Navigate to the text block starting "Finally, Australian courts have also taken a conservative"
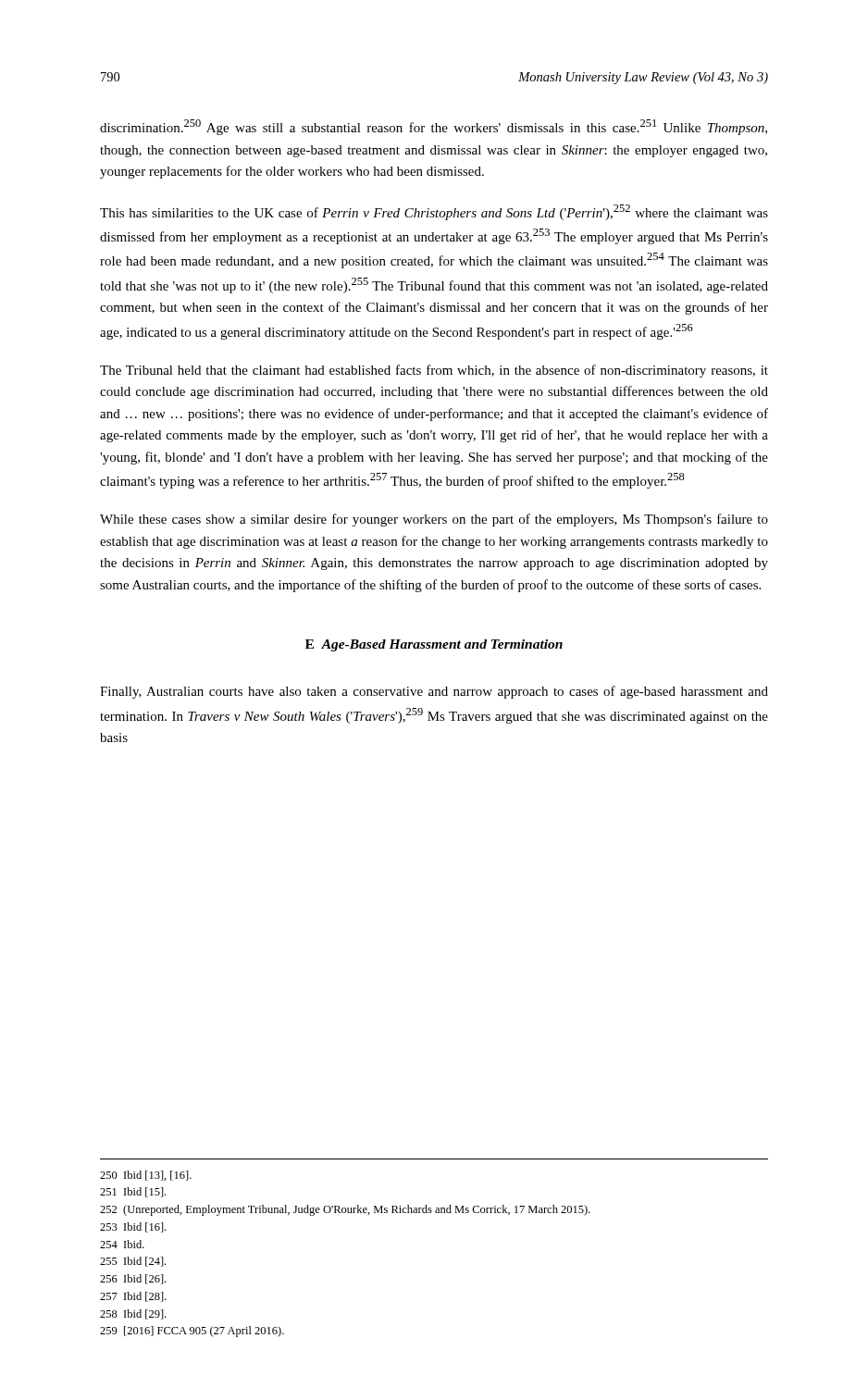The height and width of the screenshot is (1388, 868). tap(434, 714)
